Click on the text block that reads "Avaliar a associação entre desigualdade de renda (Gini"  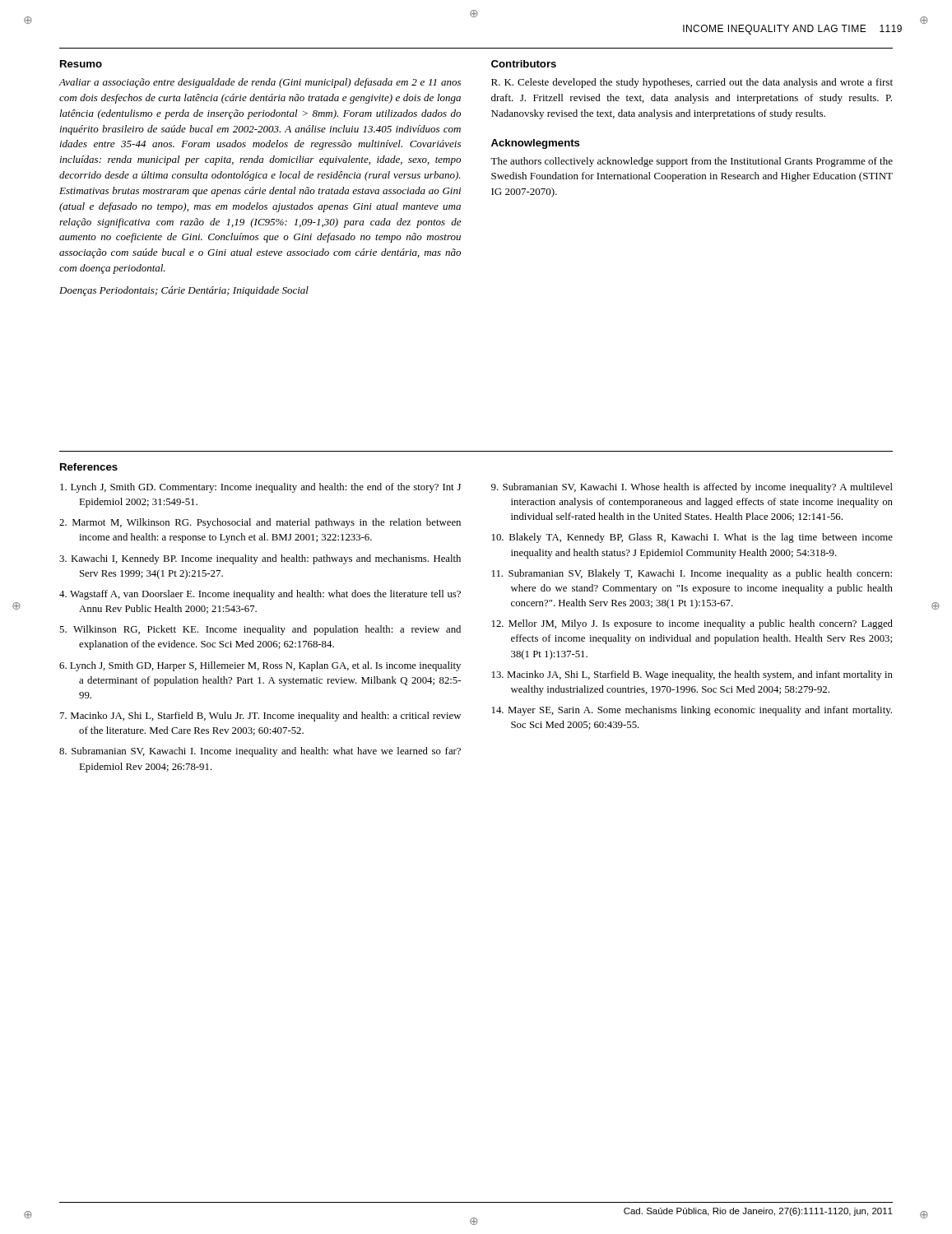[260, 187]
